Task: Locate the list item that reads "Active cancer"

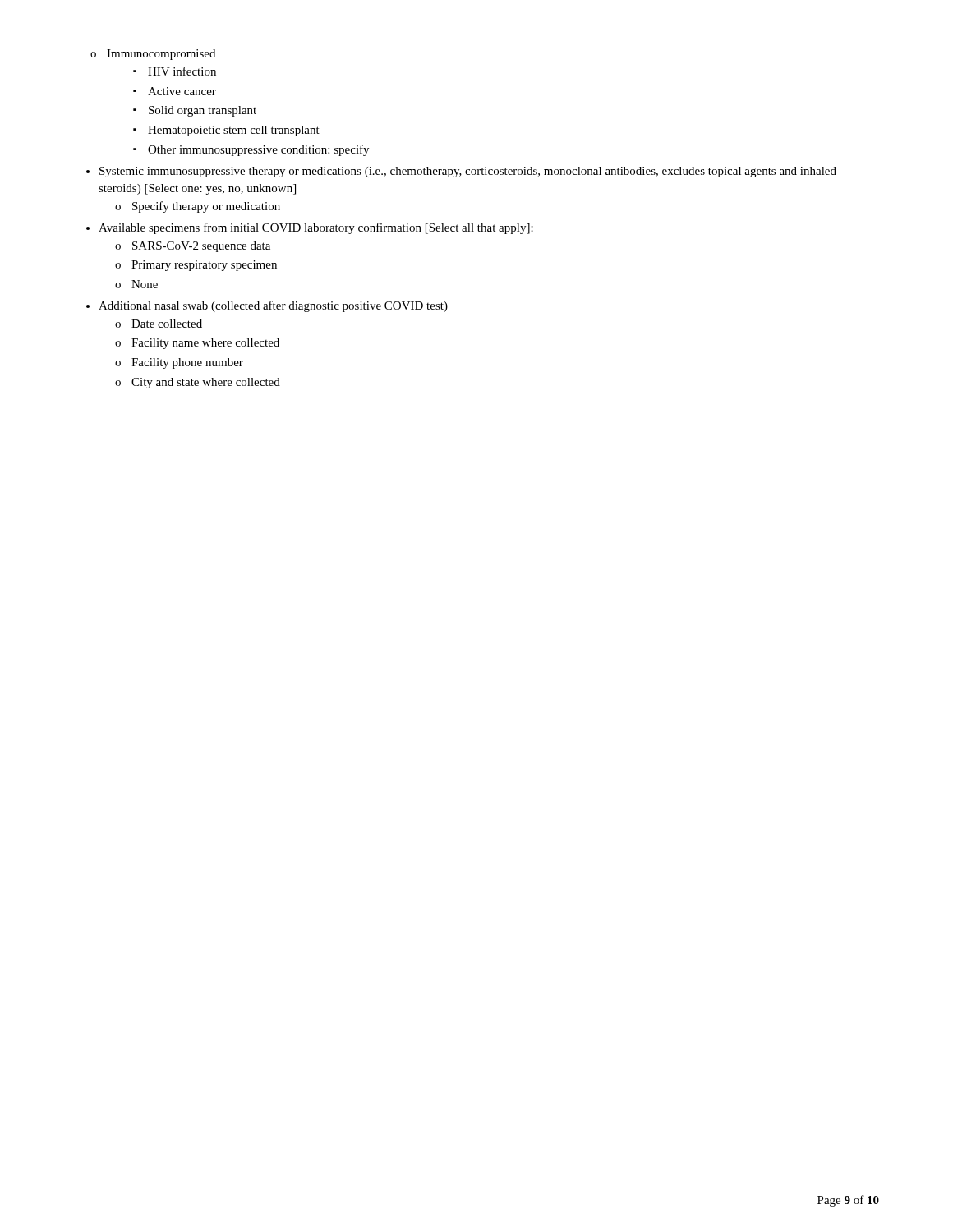Action: point(182,91)
